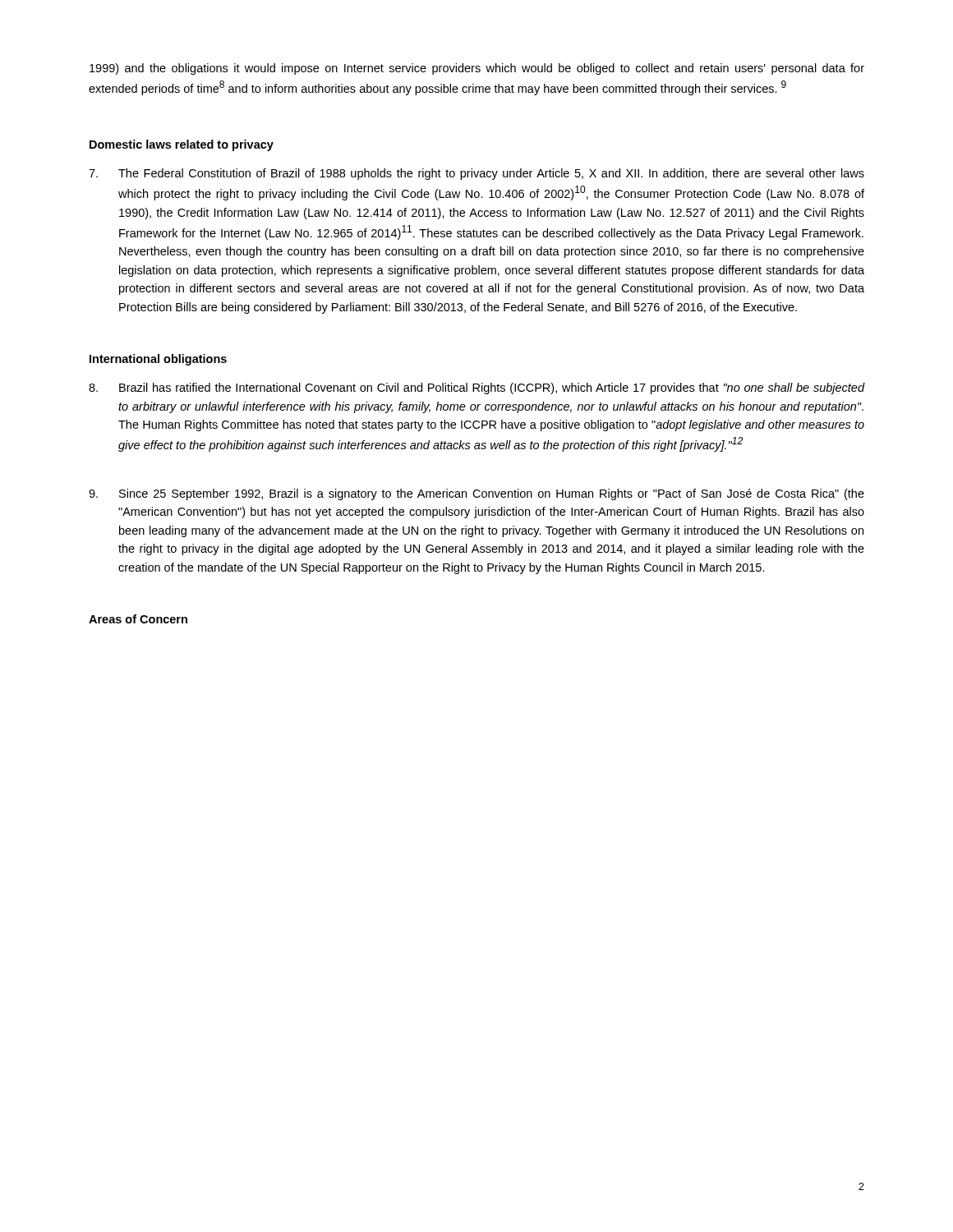The width and height of the screenshot is (953, 1232).
Task: Navigate to the block starting "8. Brazil has ratified the"
Action: (476, 417)
